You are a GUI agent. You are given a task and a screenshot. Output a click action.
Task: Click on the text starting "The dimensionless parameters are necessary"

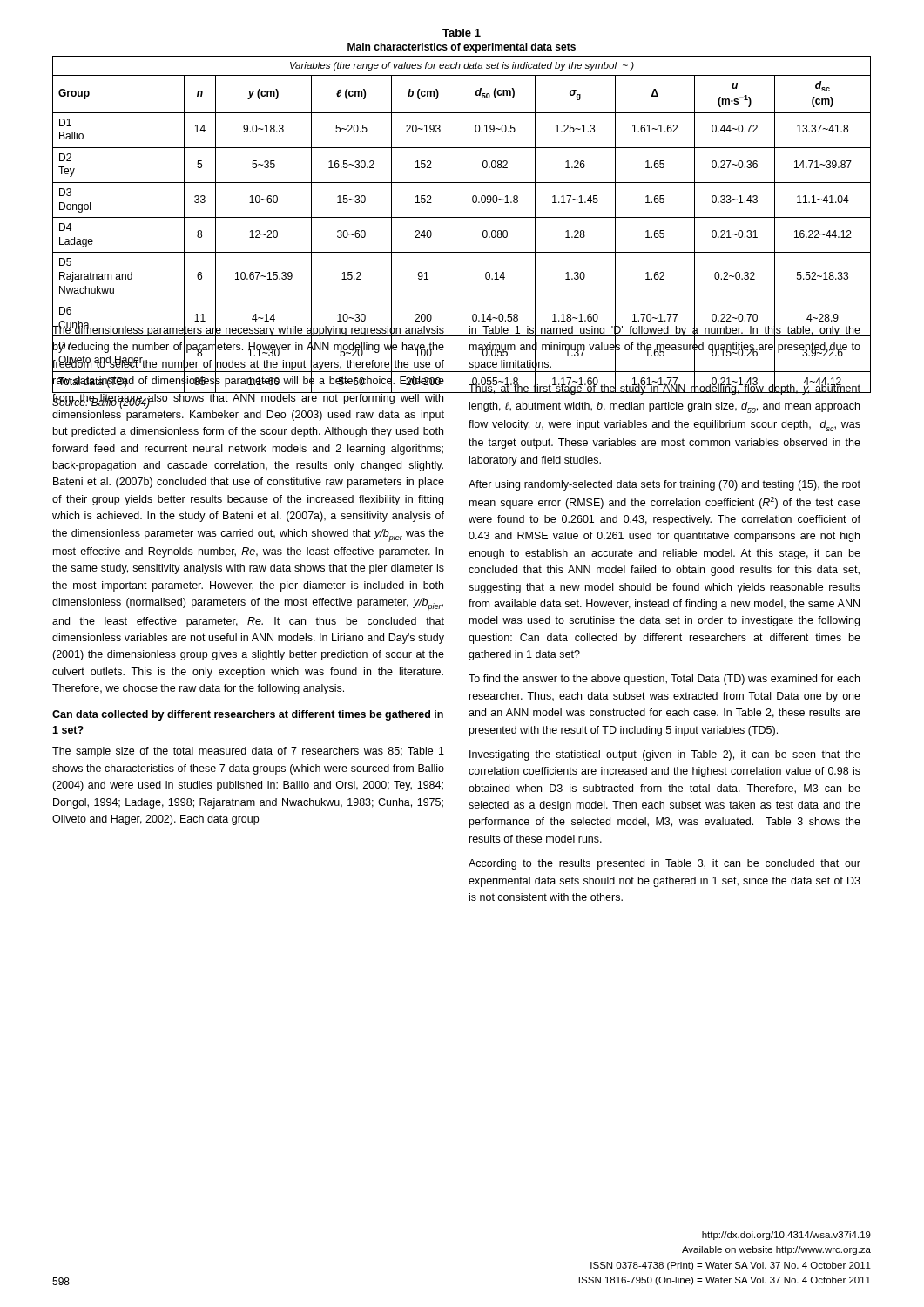click(248, 510)
